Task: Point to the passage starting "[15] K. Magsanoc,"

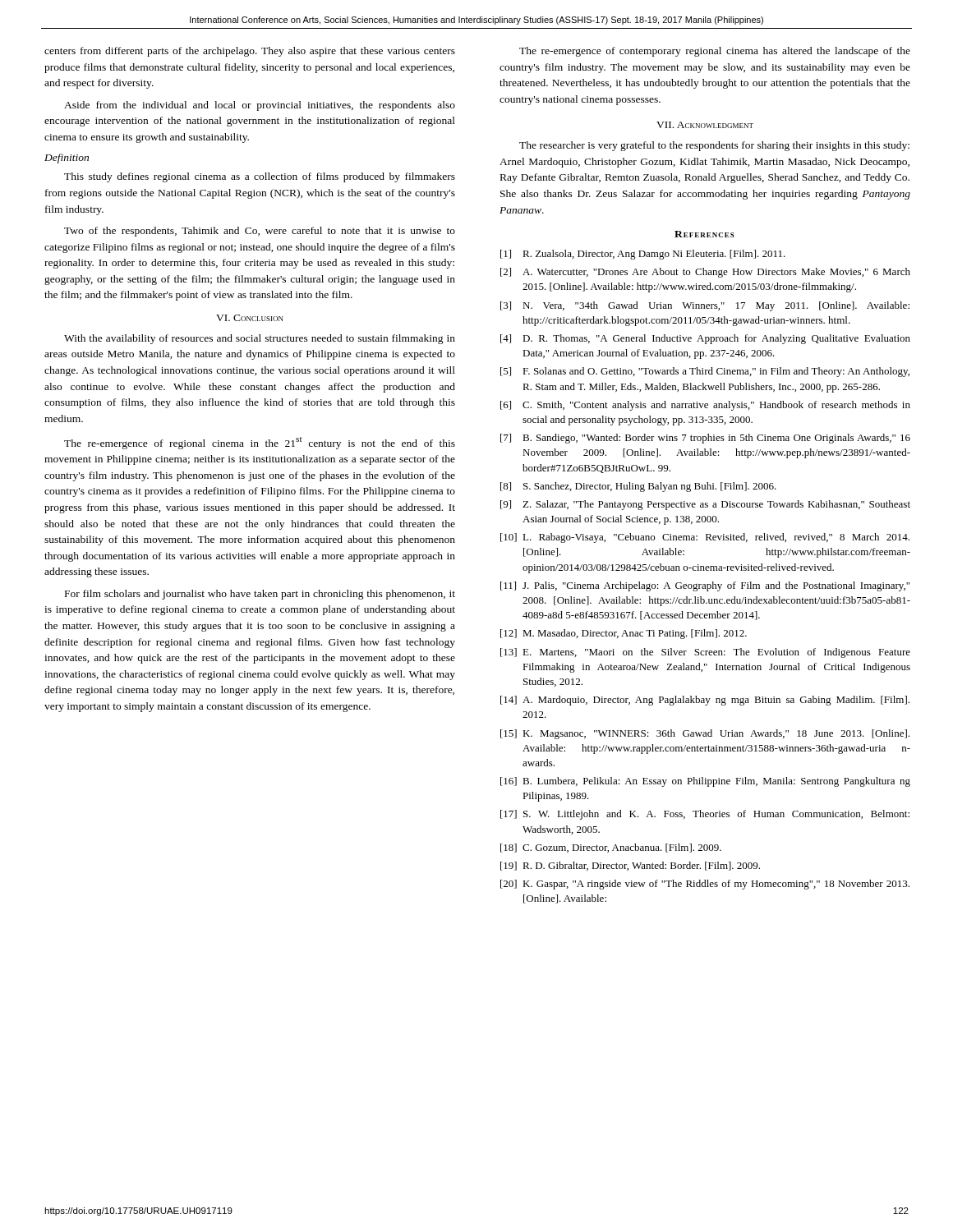Action: 705,748
